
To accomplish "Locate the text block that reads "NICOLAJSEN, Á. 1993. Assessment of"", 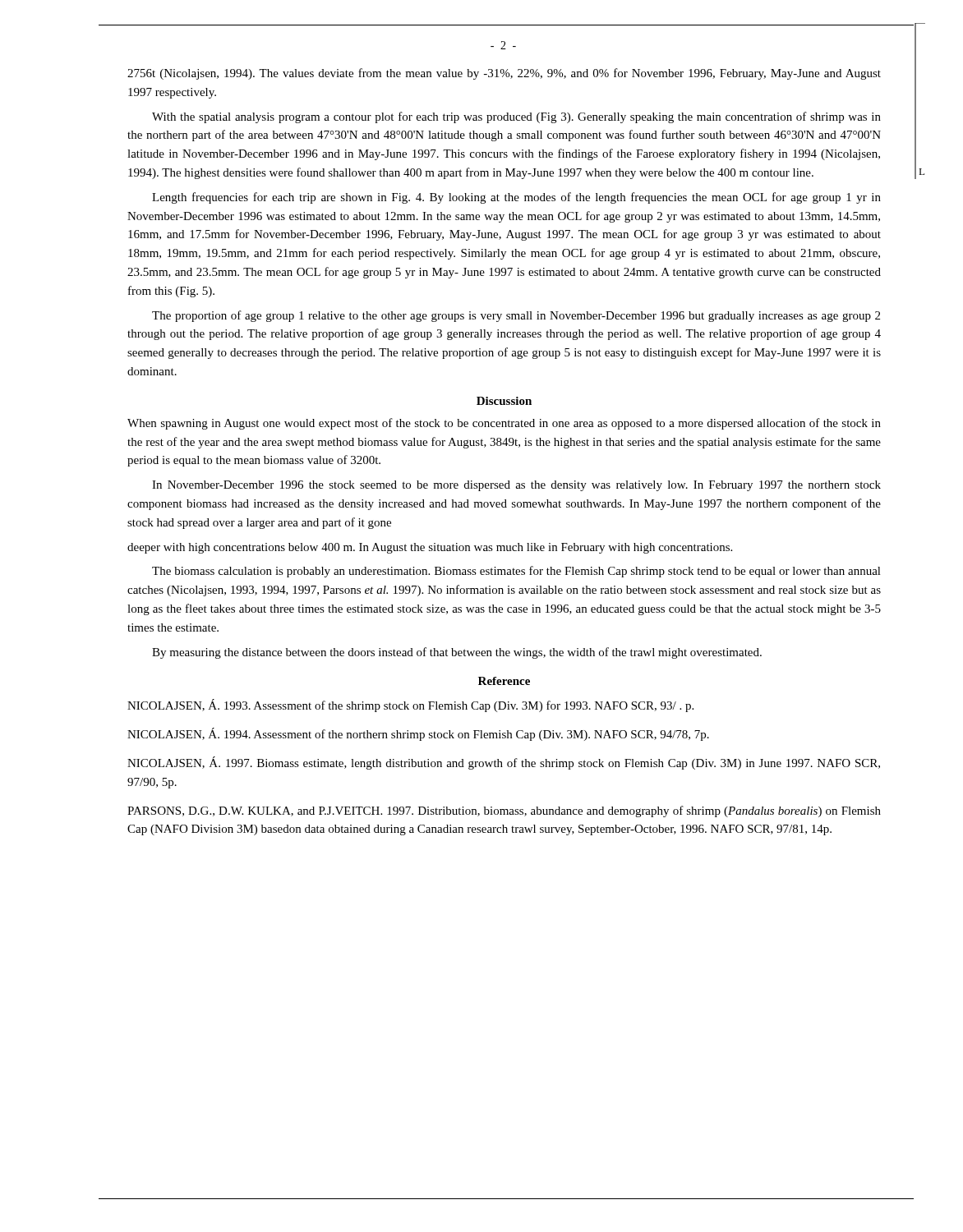I will coord(411,706).
